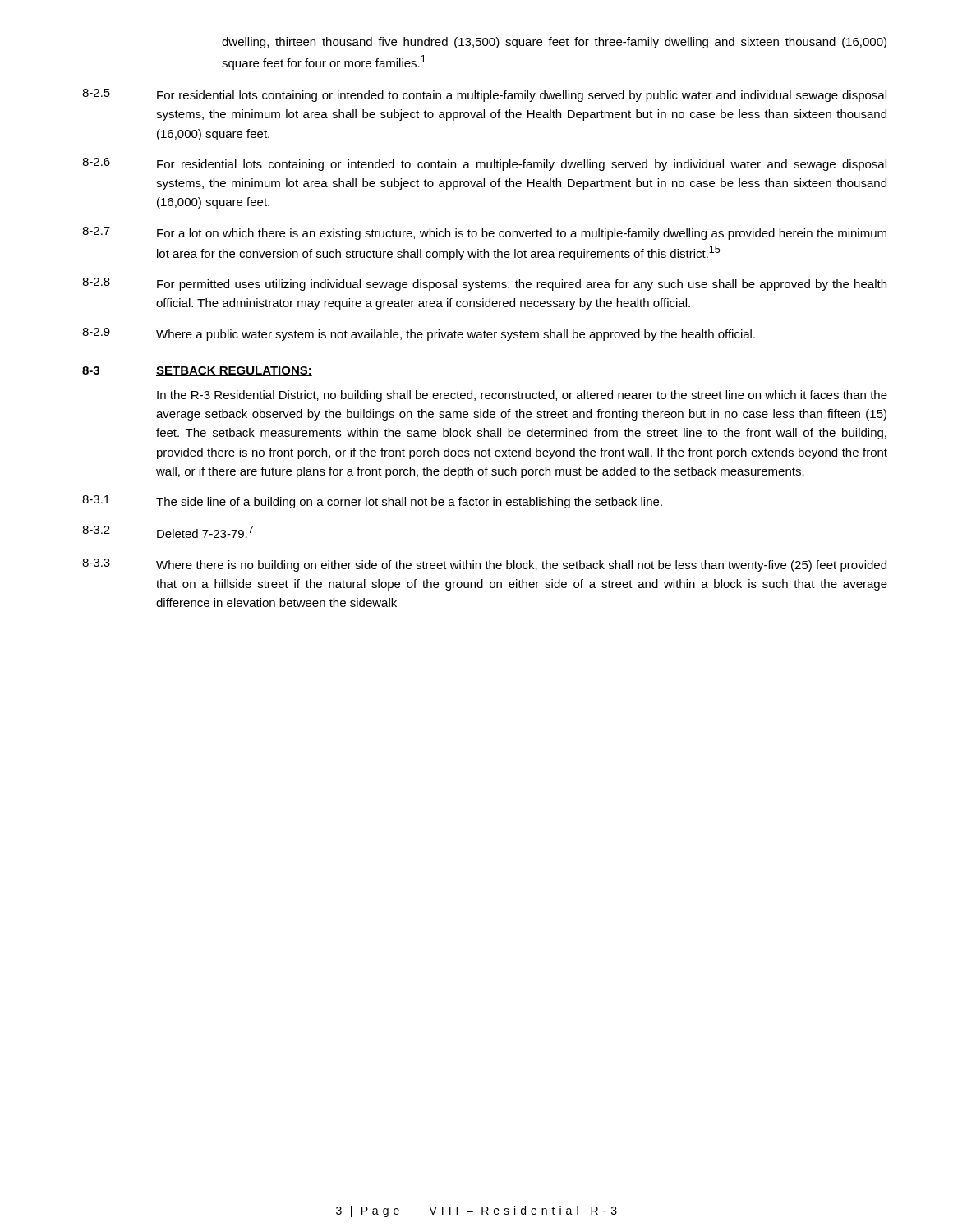
Task: Navigate to the element starting "8-2.6 For residential"
Action: [x=485, y=183]
